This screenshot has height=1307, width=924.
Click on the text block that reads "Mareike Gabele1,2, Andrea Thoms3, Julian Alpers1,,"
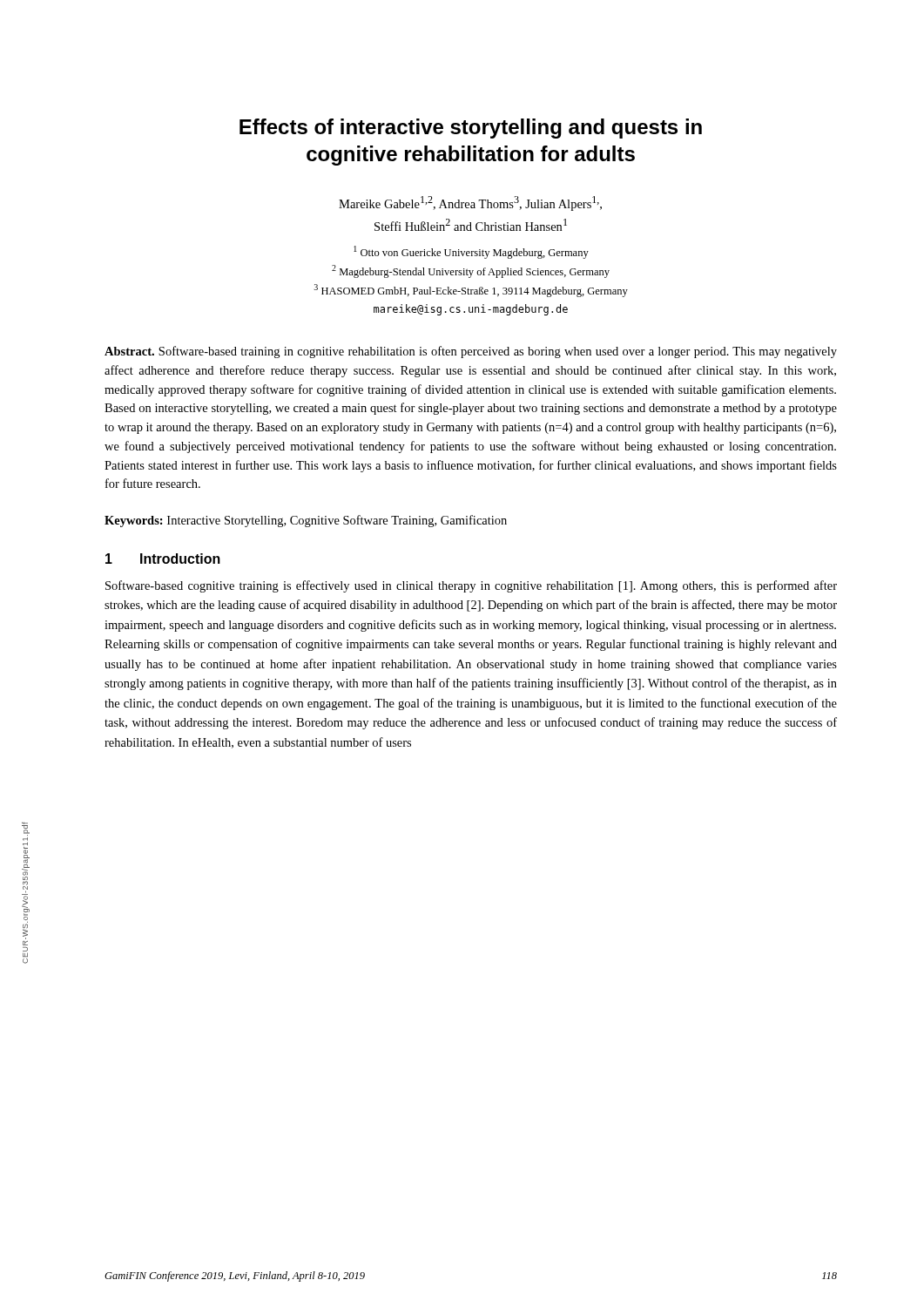coord(471,214)
